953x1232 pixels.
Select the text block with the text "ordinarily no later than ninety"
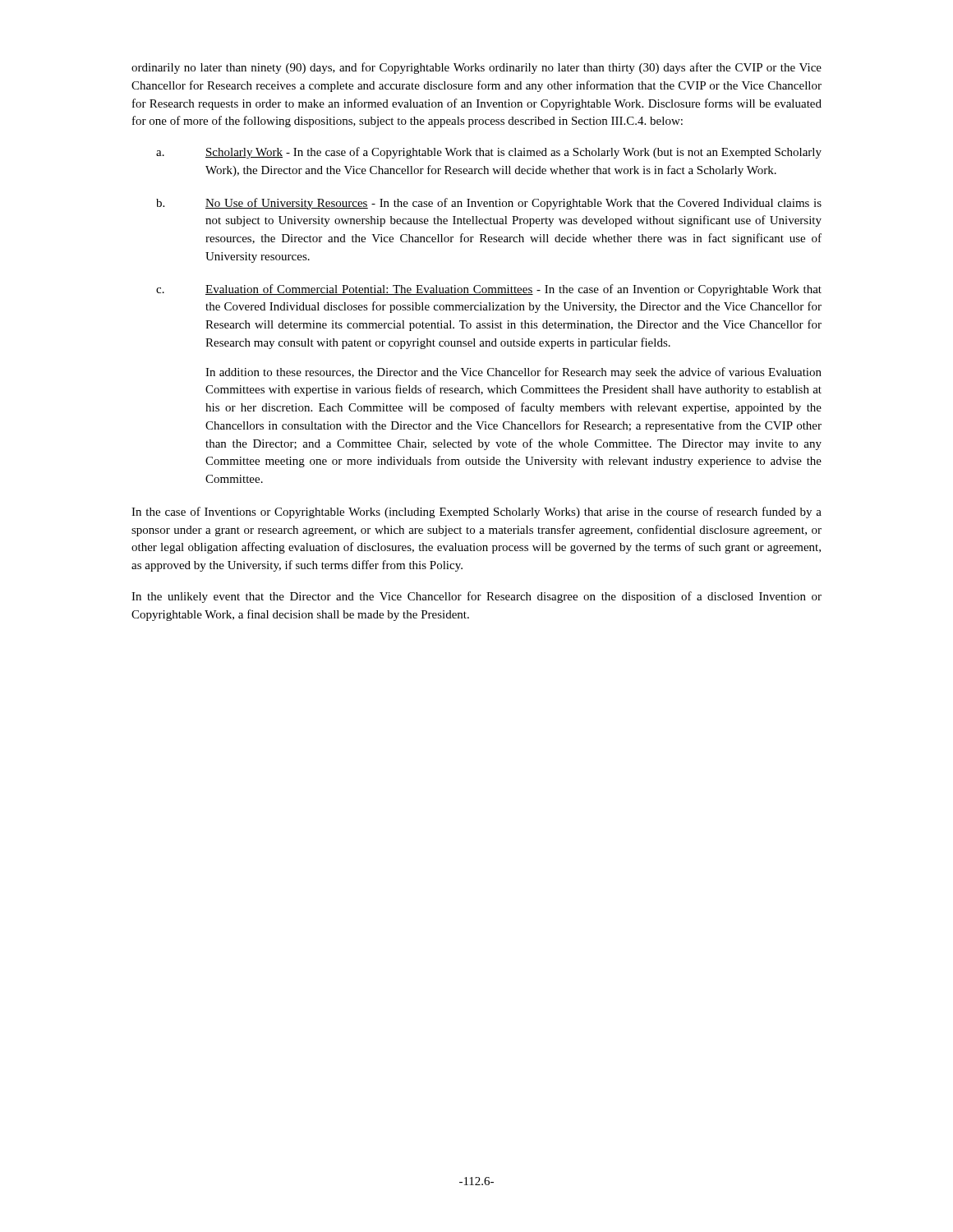coord(476,95)
